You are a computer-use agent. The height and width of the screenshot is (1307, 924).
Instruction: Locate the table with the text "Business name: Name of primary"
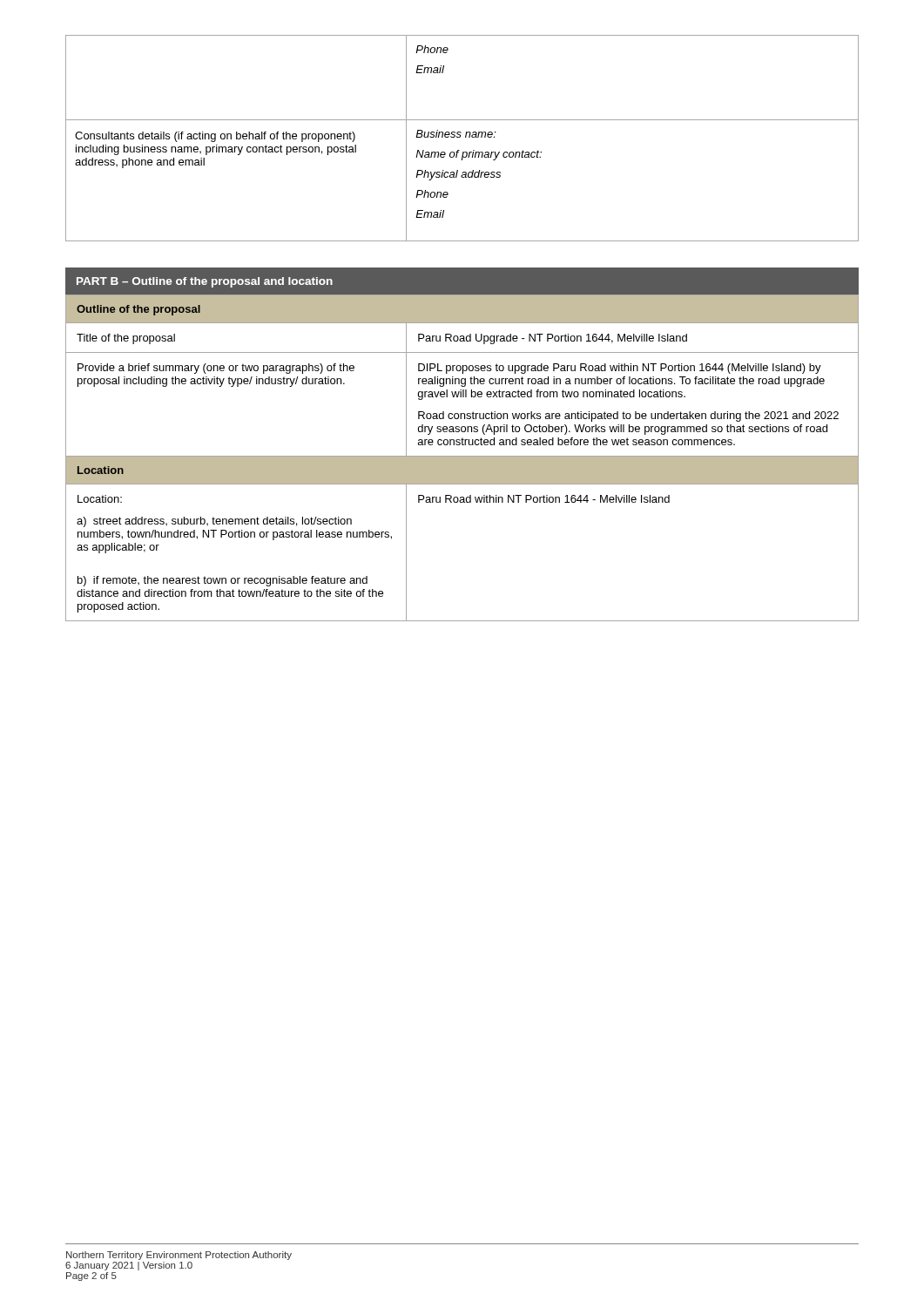(x=462, y=138)
